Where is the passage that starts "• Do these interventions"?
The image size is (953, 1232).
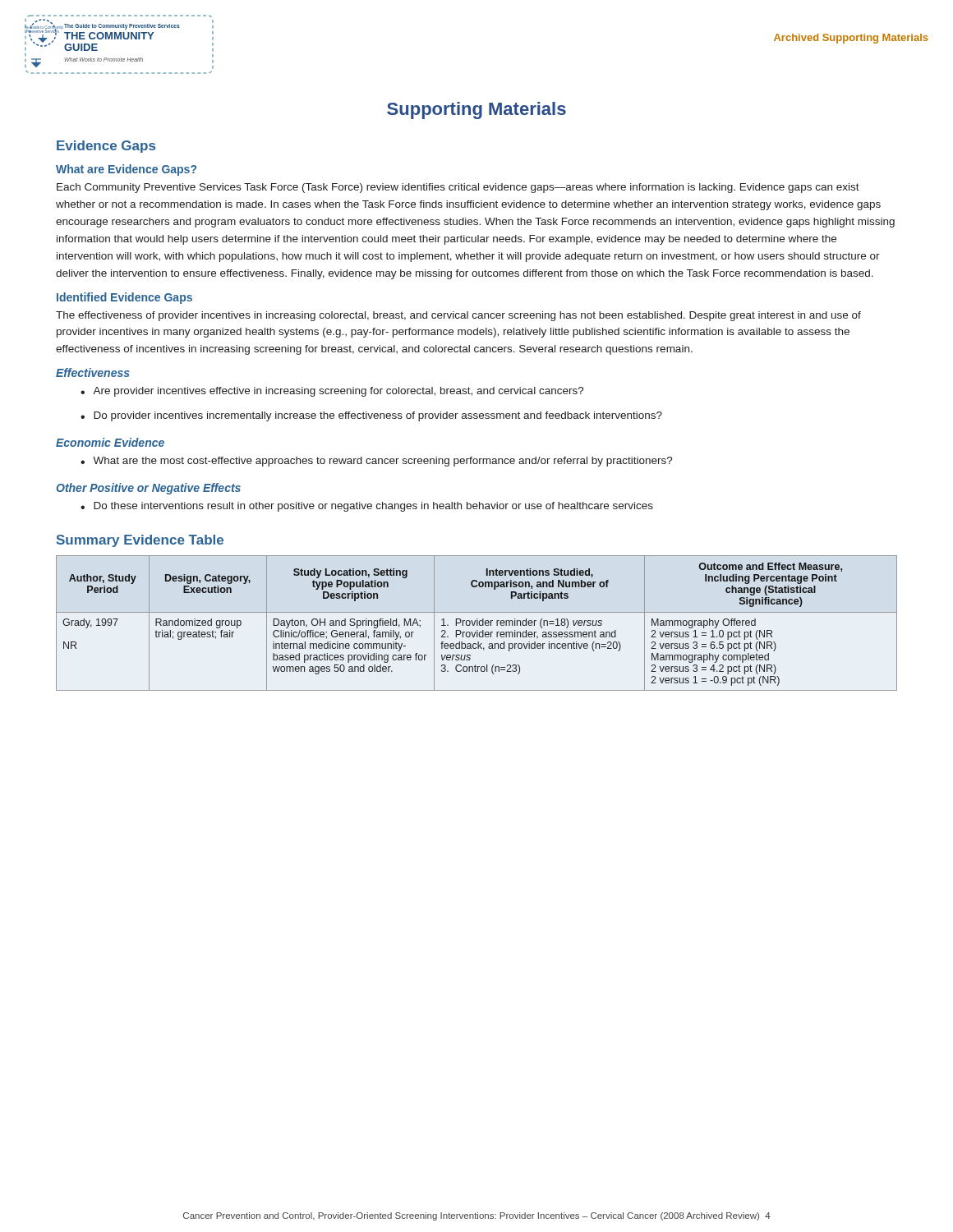367,508
